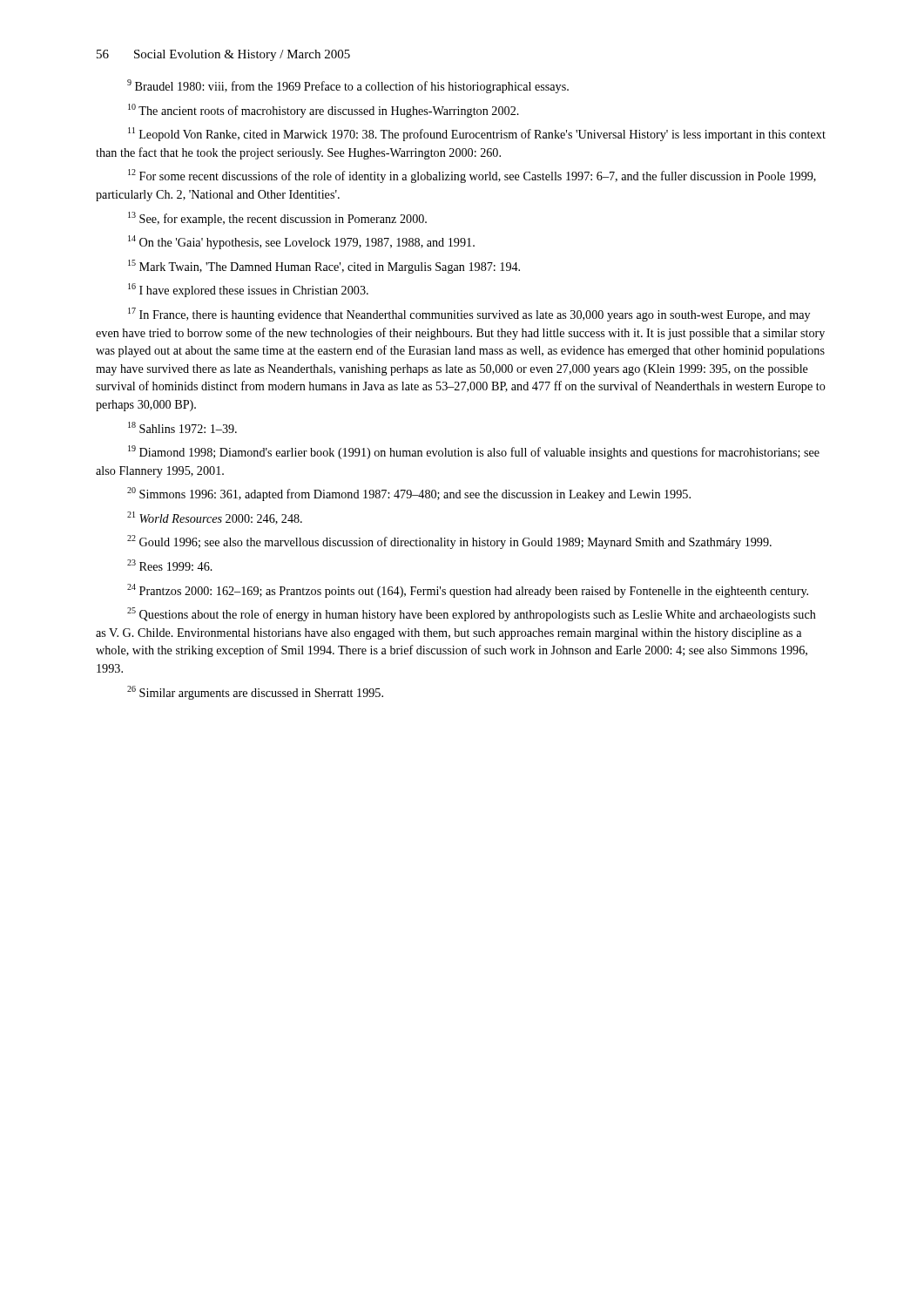Screen dimensions: 1307x924
Task: Select the footnote containing "10 The ancient roots of macrohistory"
Action: [x=323, y=110]
